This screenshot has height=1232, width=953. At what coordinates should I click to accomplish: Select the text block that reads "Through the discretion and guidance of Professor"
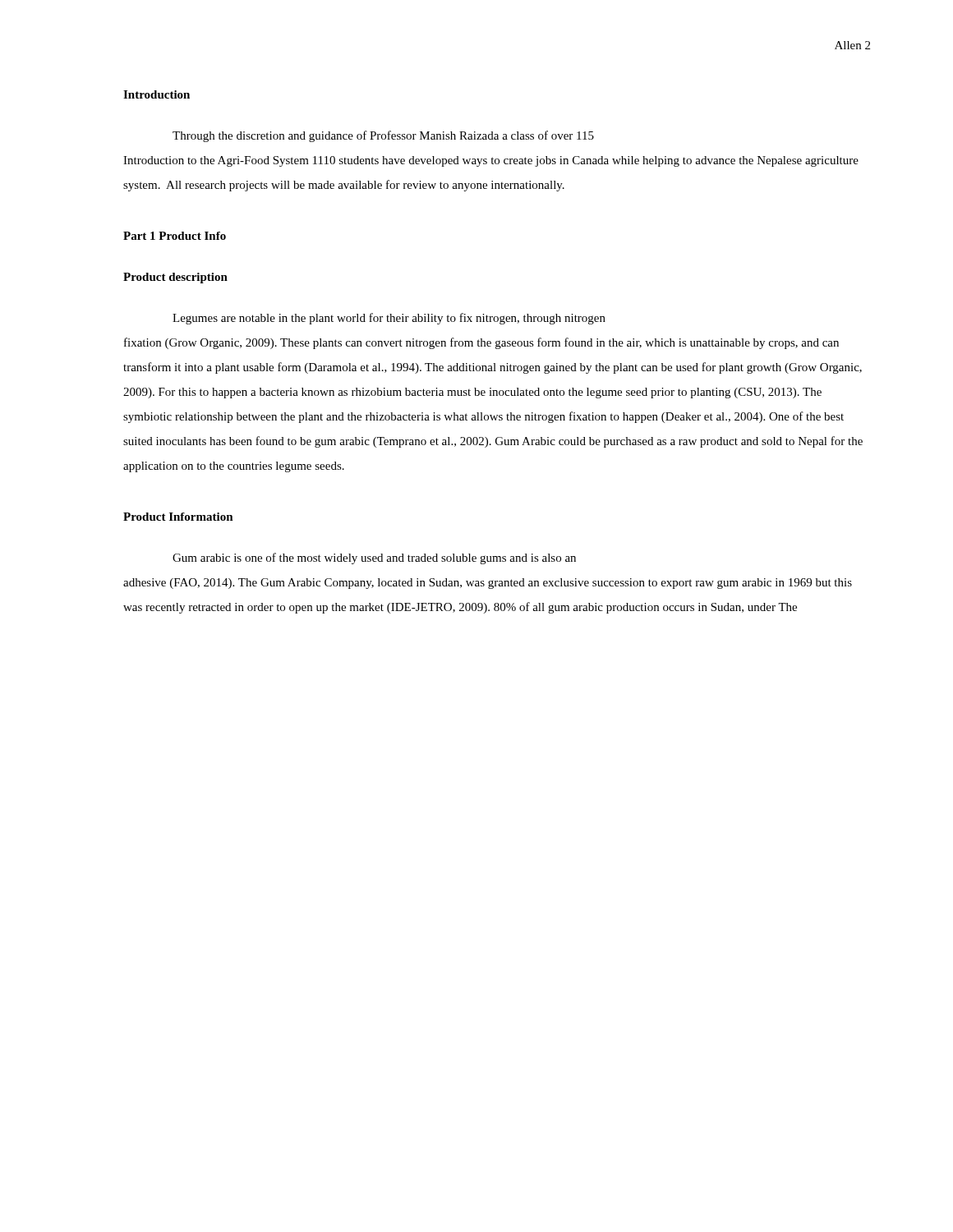[497, 157]
